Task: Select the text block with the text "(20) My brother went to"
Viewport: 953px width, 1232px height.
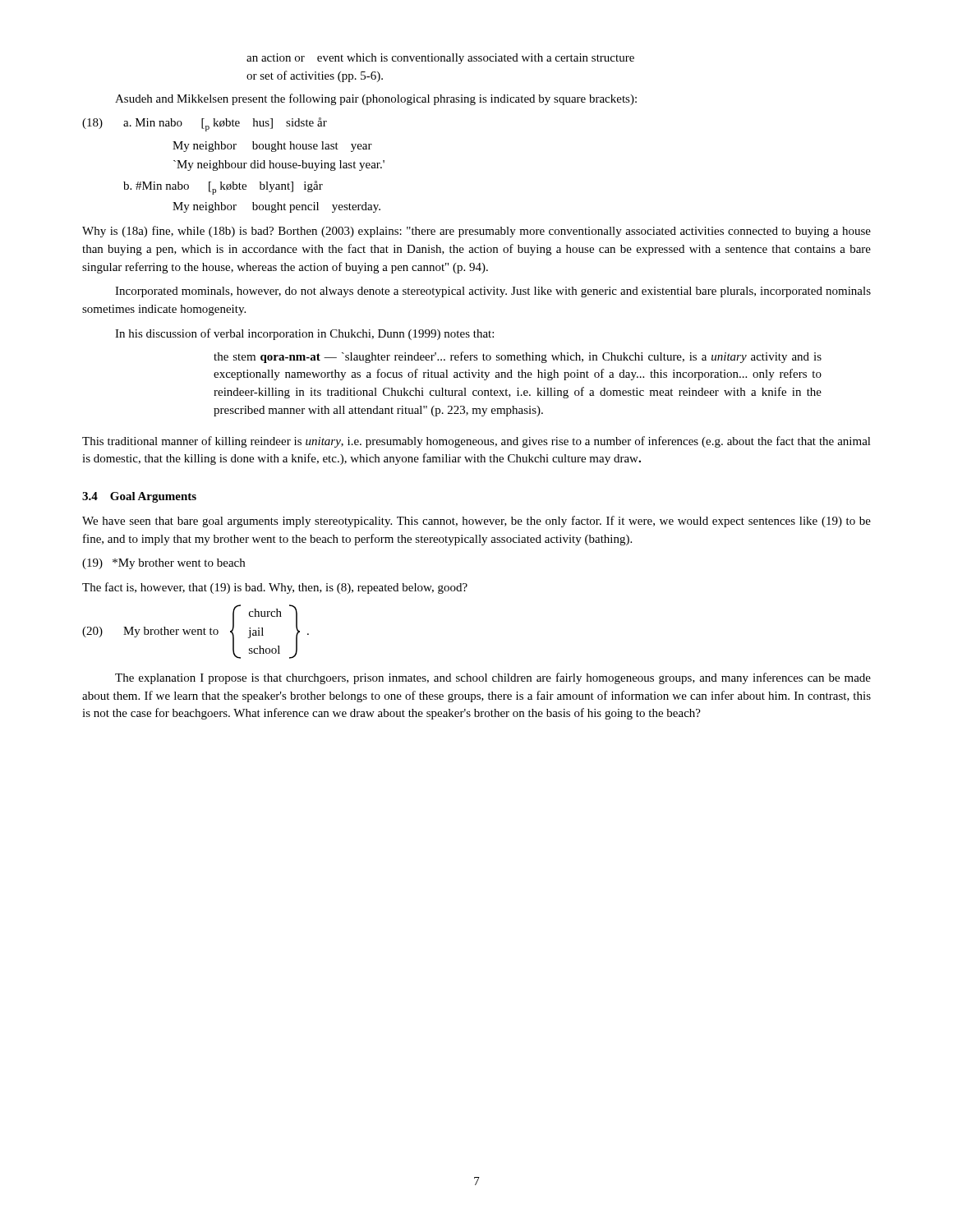Action: pyautogui.click(x=196, y=632)
